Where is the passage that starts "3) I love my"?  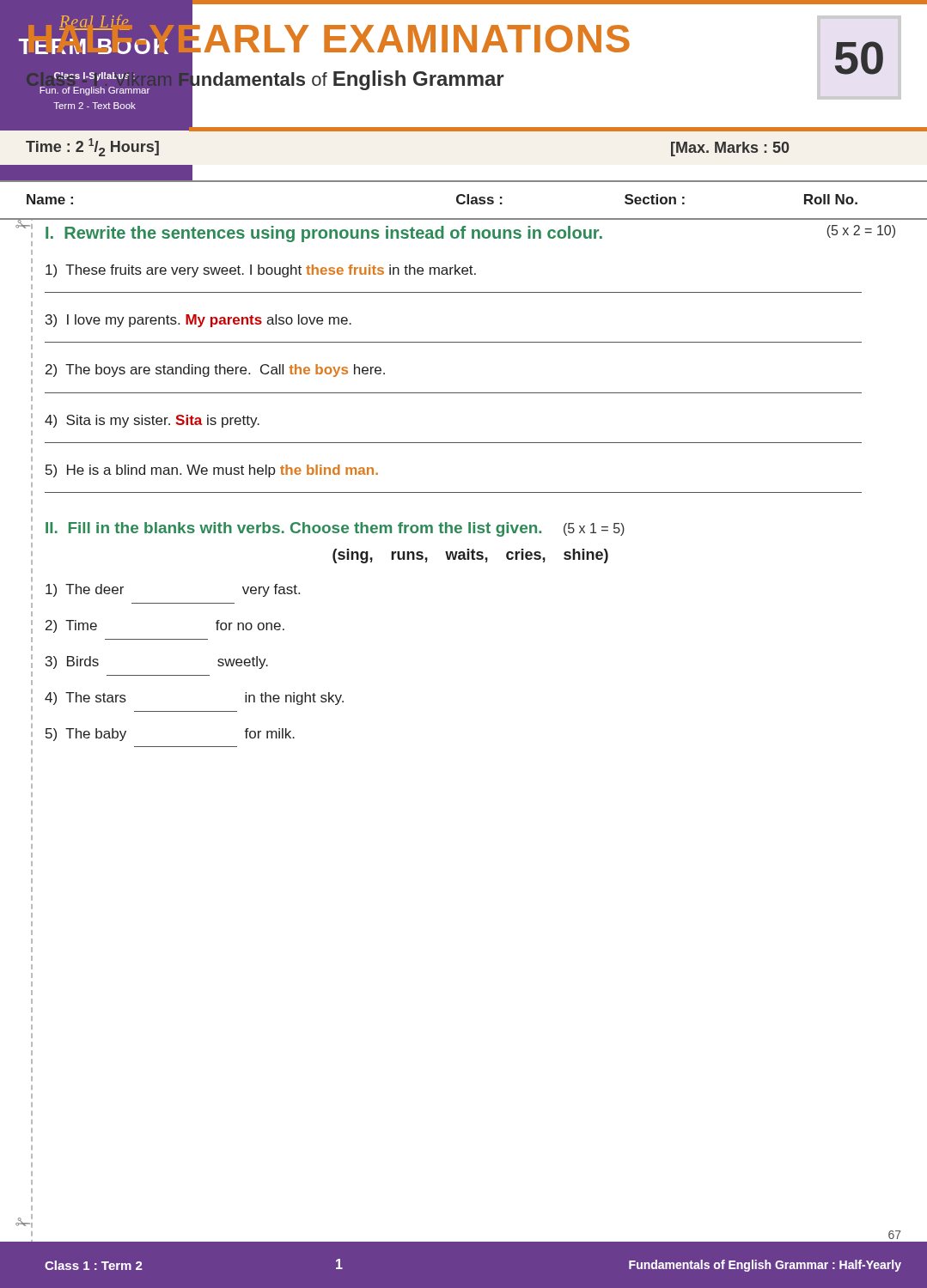click(x=198, y=321)
